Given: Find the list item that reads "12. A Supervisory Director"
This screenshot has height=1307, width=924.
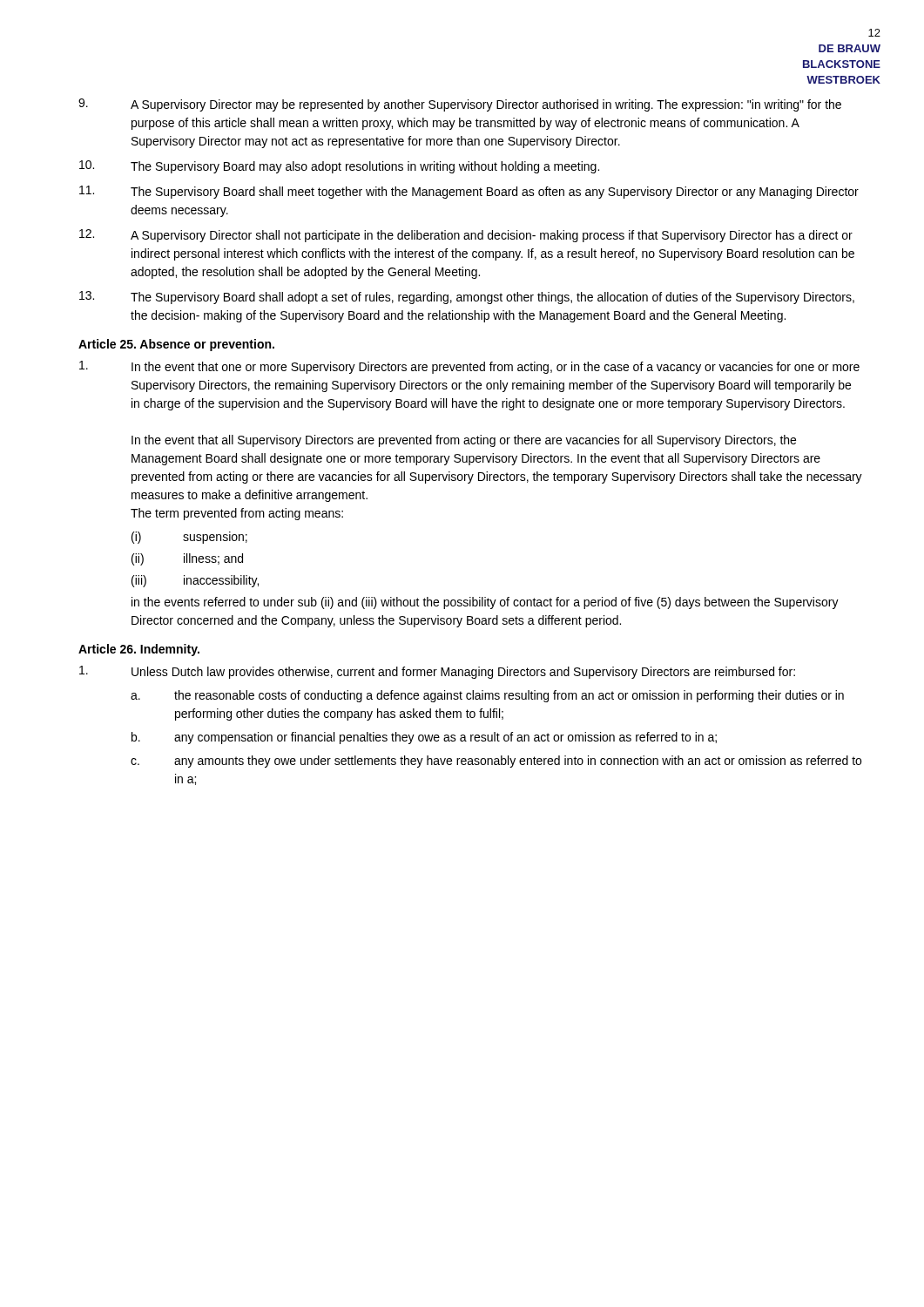Looking at the screenshot, I should [471, 254].
